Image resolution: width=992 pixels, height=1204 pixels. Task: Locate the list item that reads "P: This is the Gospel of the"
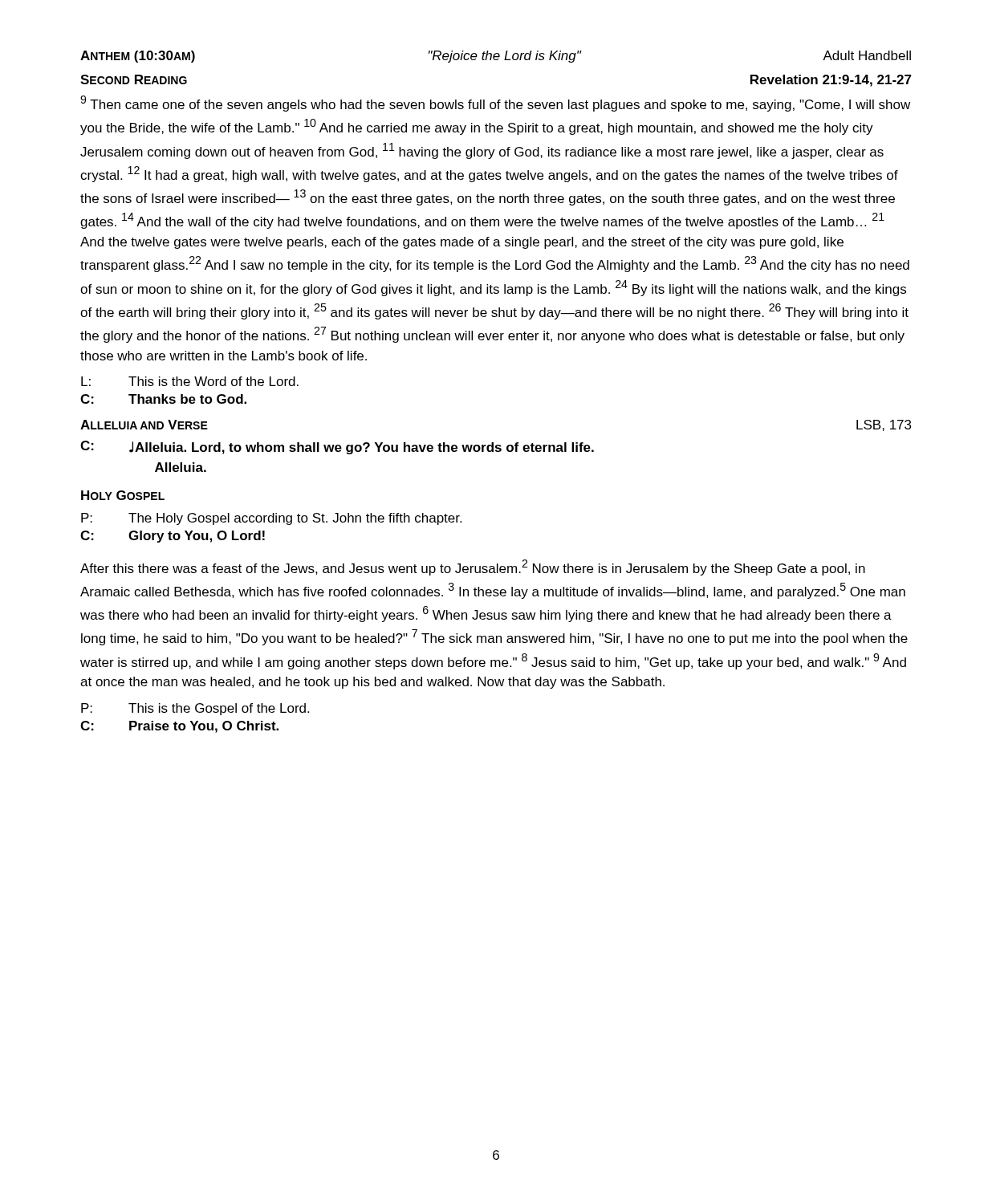195,708
